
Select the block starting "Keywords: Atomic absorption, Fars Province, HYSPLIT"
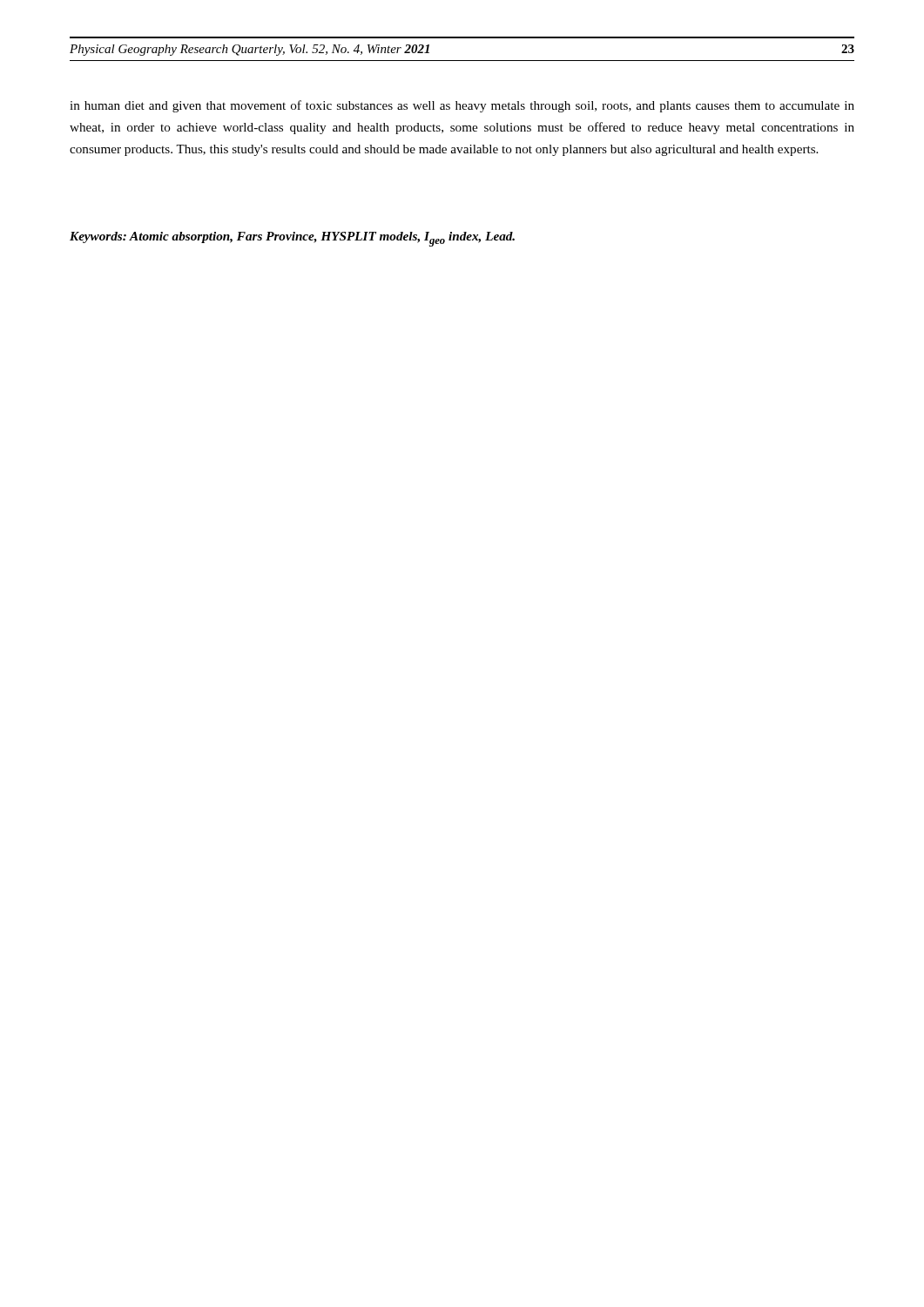293,237
